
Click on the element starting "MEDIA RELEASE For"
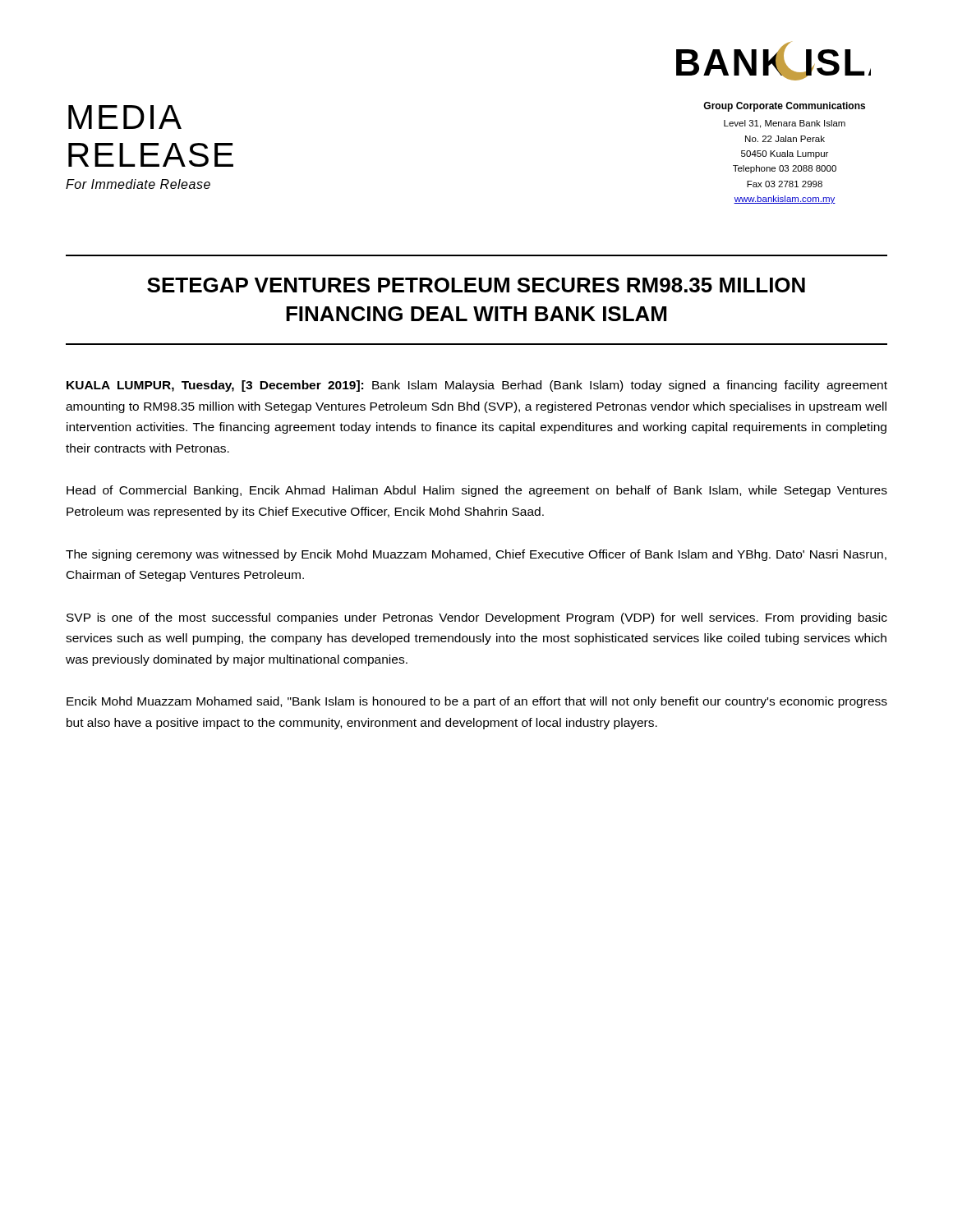pyautogui.click(x=197, y=145)
